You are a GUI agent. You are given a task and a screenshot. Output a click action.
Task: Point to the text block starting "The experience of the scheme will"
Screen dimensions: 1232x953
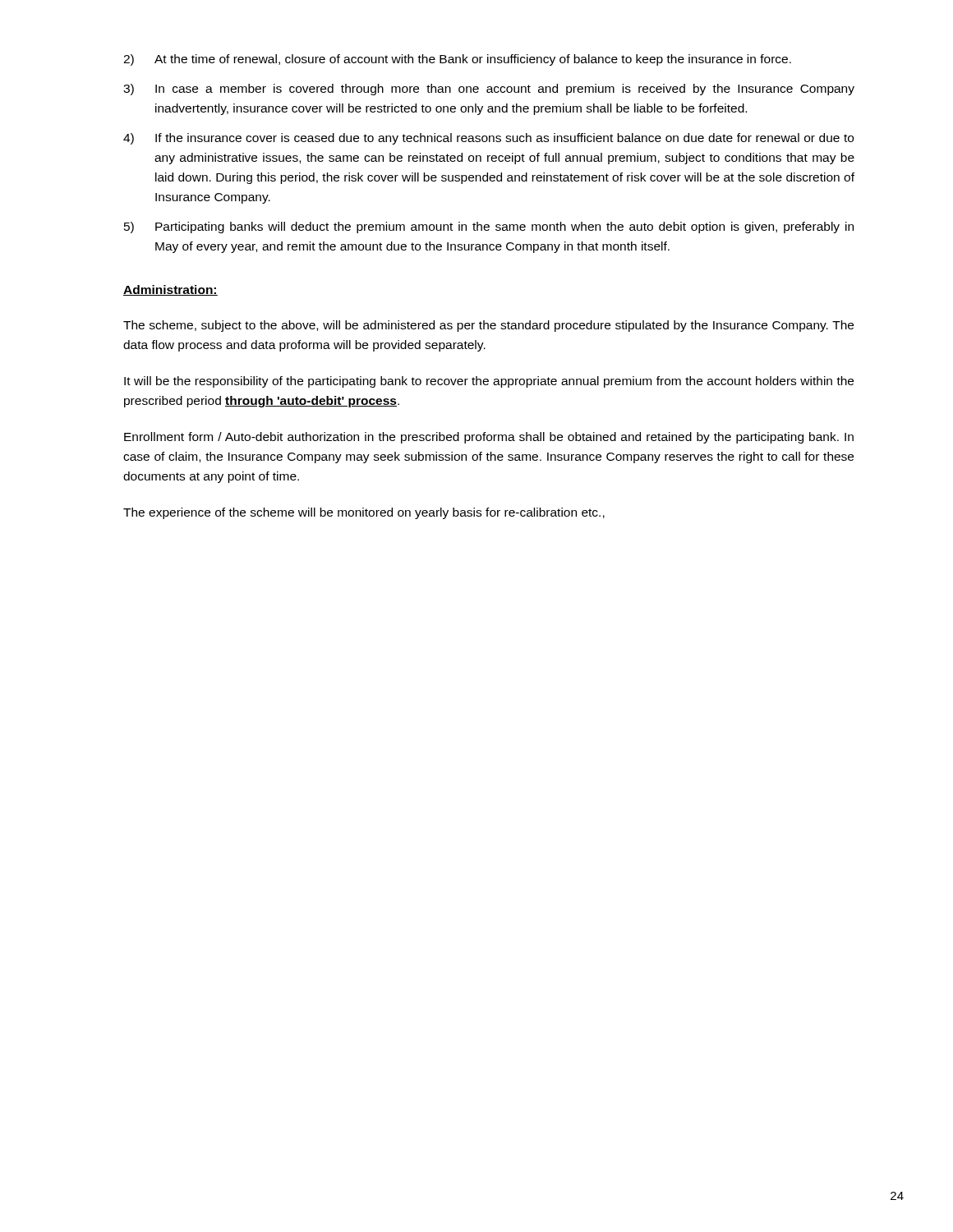click(x=364, y=512)
